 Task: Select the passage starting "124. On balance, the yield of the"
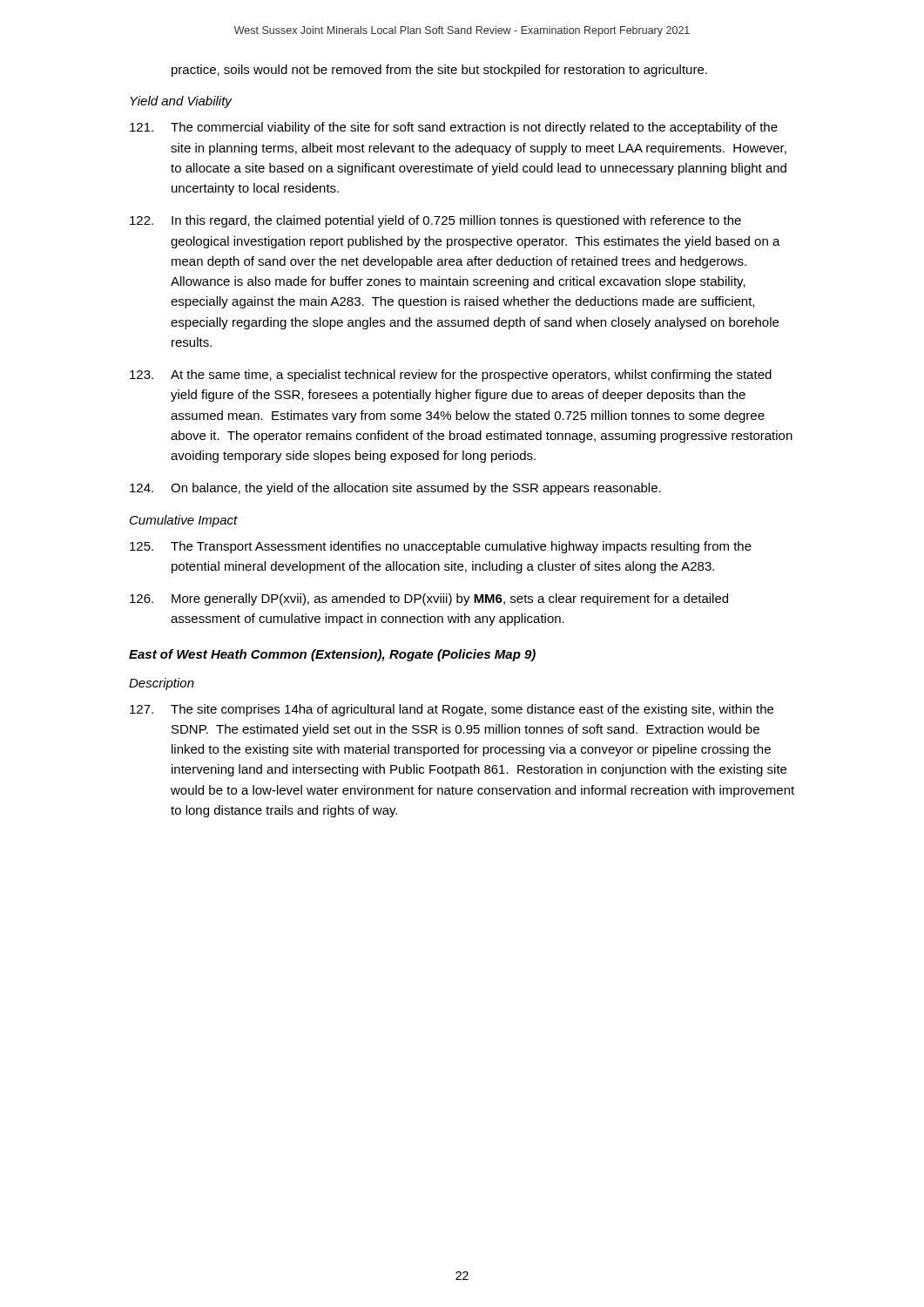(462, 488)
